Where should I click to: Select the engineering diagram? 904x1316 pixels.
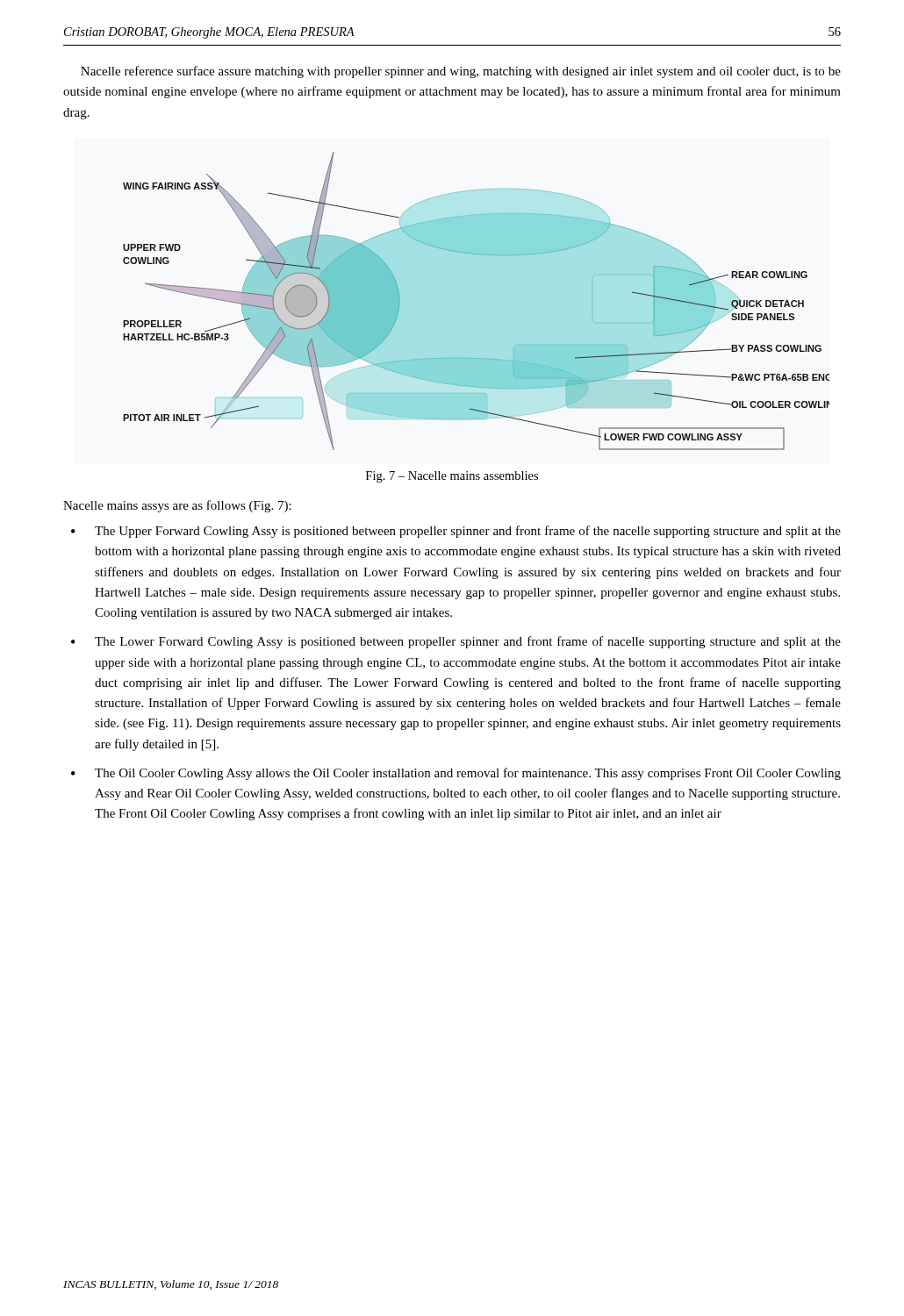[452, 301]
